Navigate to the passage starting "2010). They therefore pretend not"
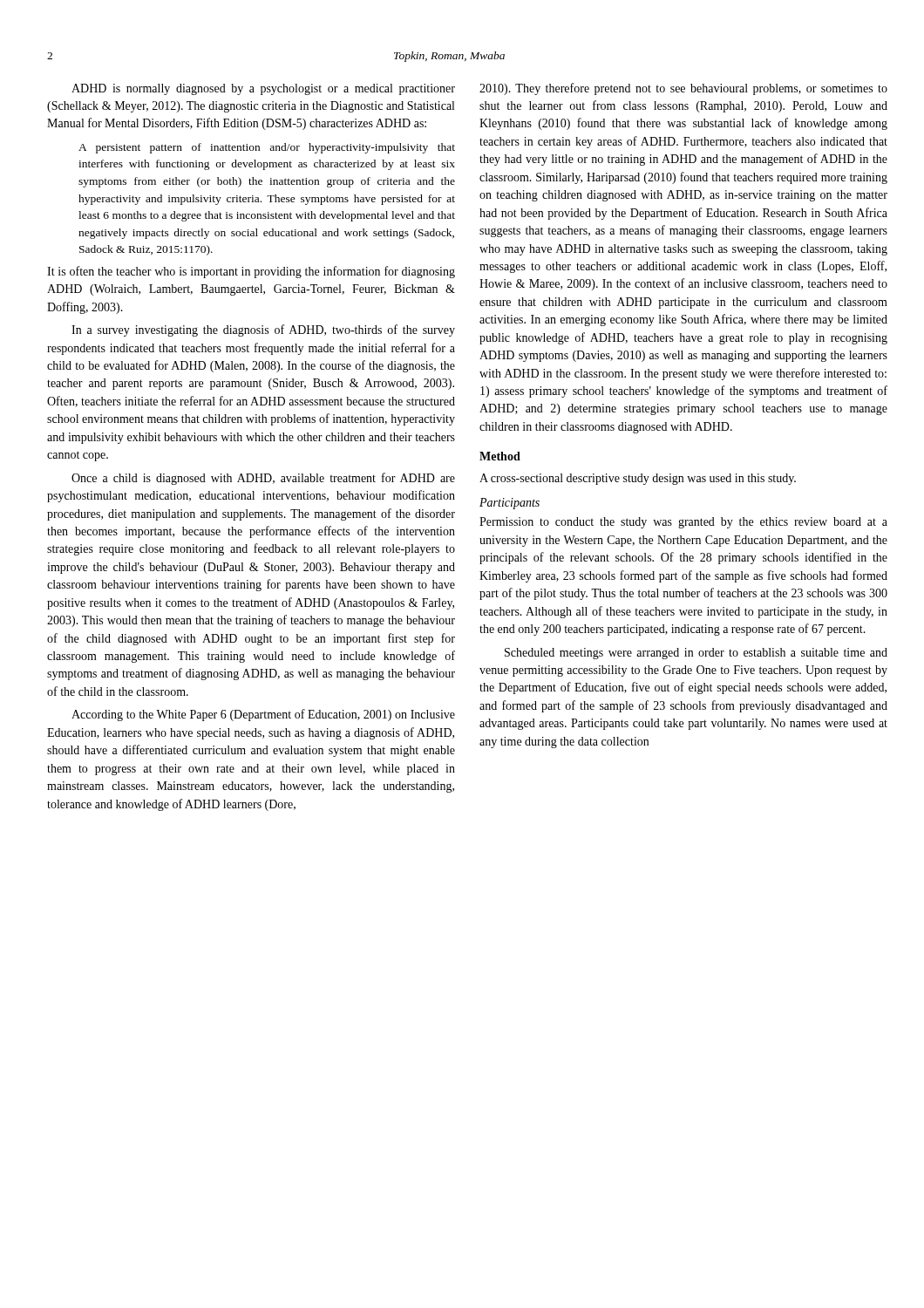The width and height of the screenshot is (924, 1308). pos(683,258)
